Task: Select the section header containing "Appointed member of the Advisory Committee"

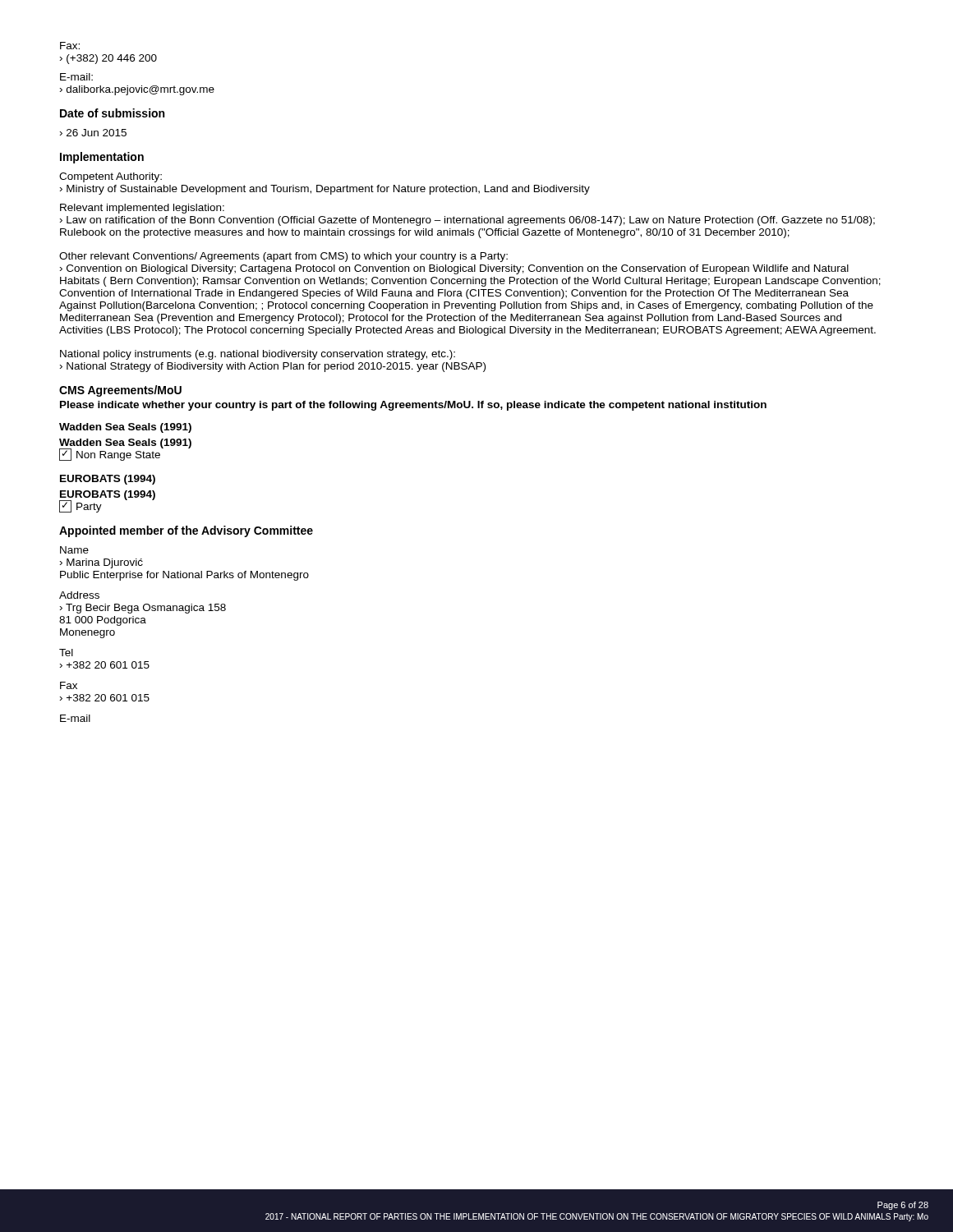Action: (x=186, y=531)
